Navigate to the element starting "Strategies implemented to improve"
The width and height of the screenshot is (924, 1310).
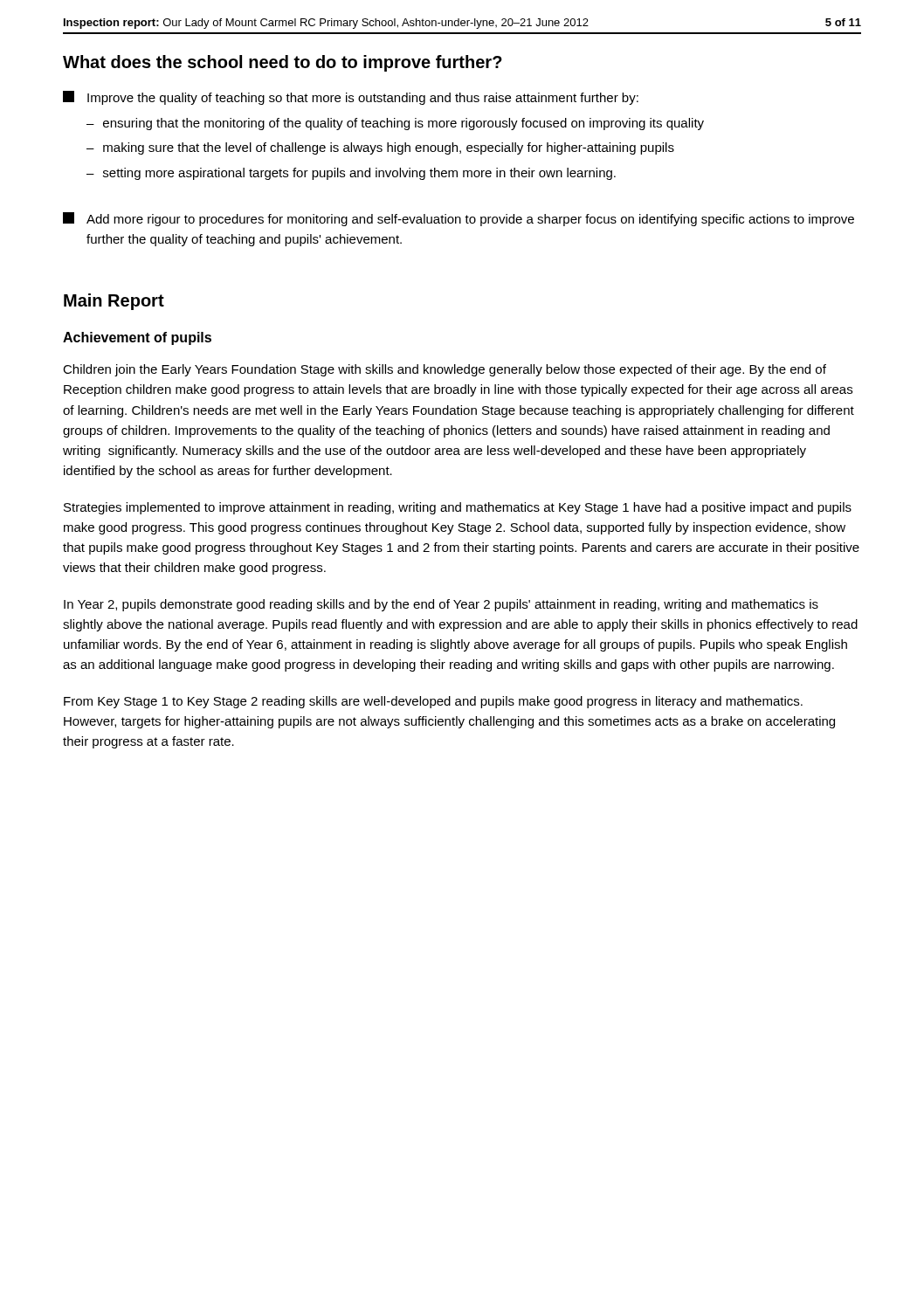[462, 537]
